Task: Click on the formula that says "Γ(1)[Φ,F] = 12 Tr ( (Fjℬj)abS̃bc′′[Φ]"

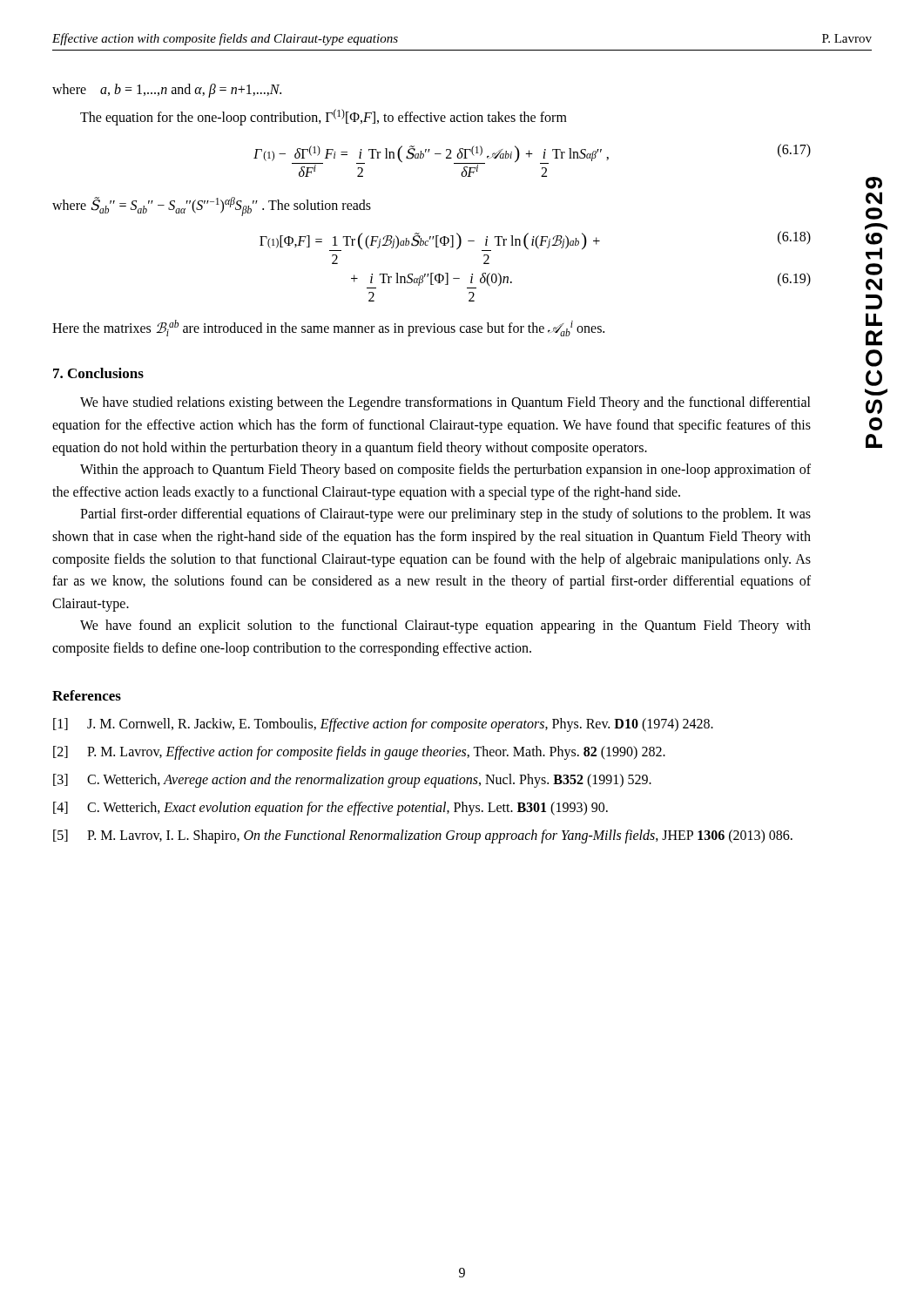Action: coord(432,248)
